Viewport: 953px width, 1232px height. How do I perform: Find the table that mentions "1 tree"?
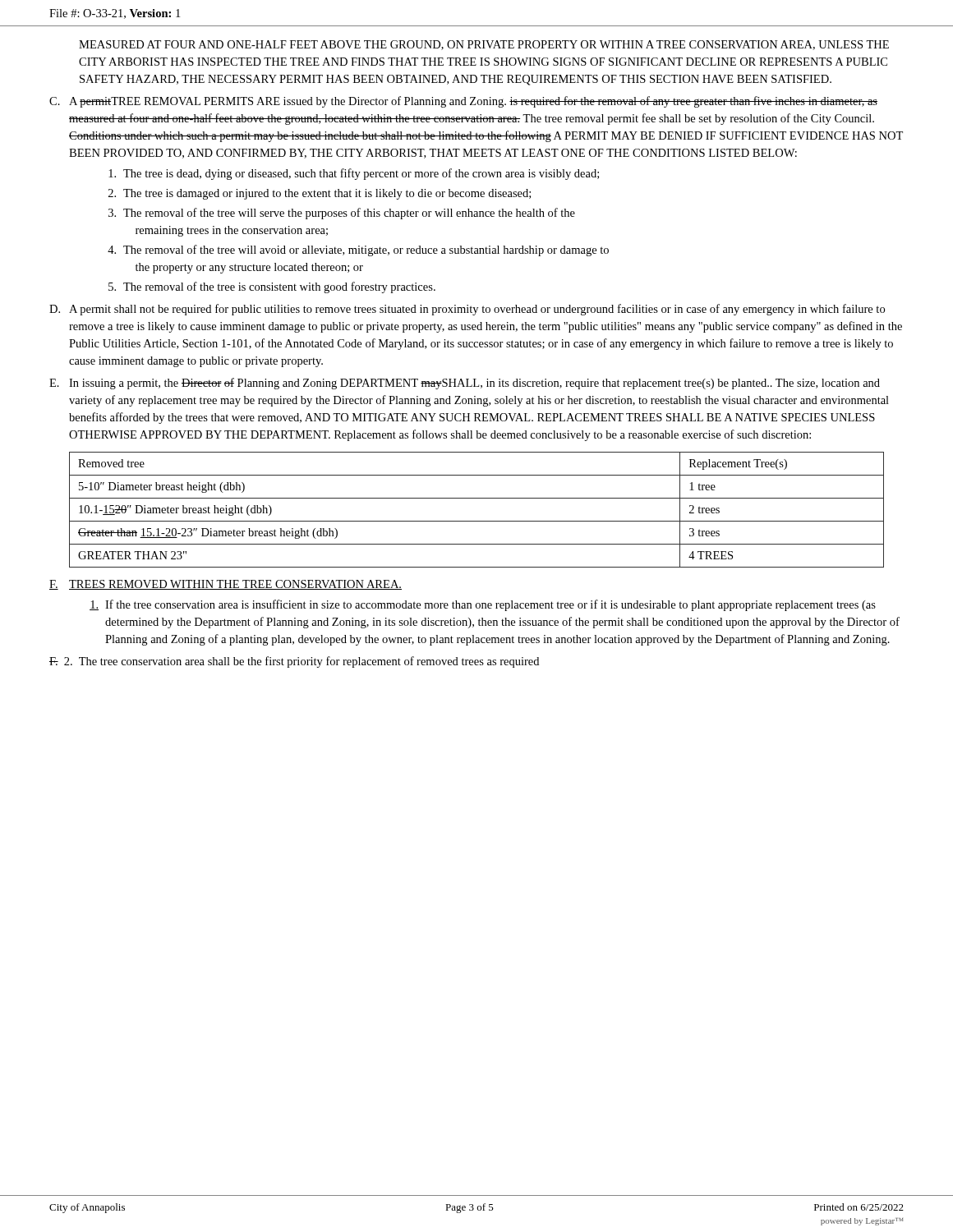(x=476, y=510)
